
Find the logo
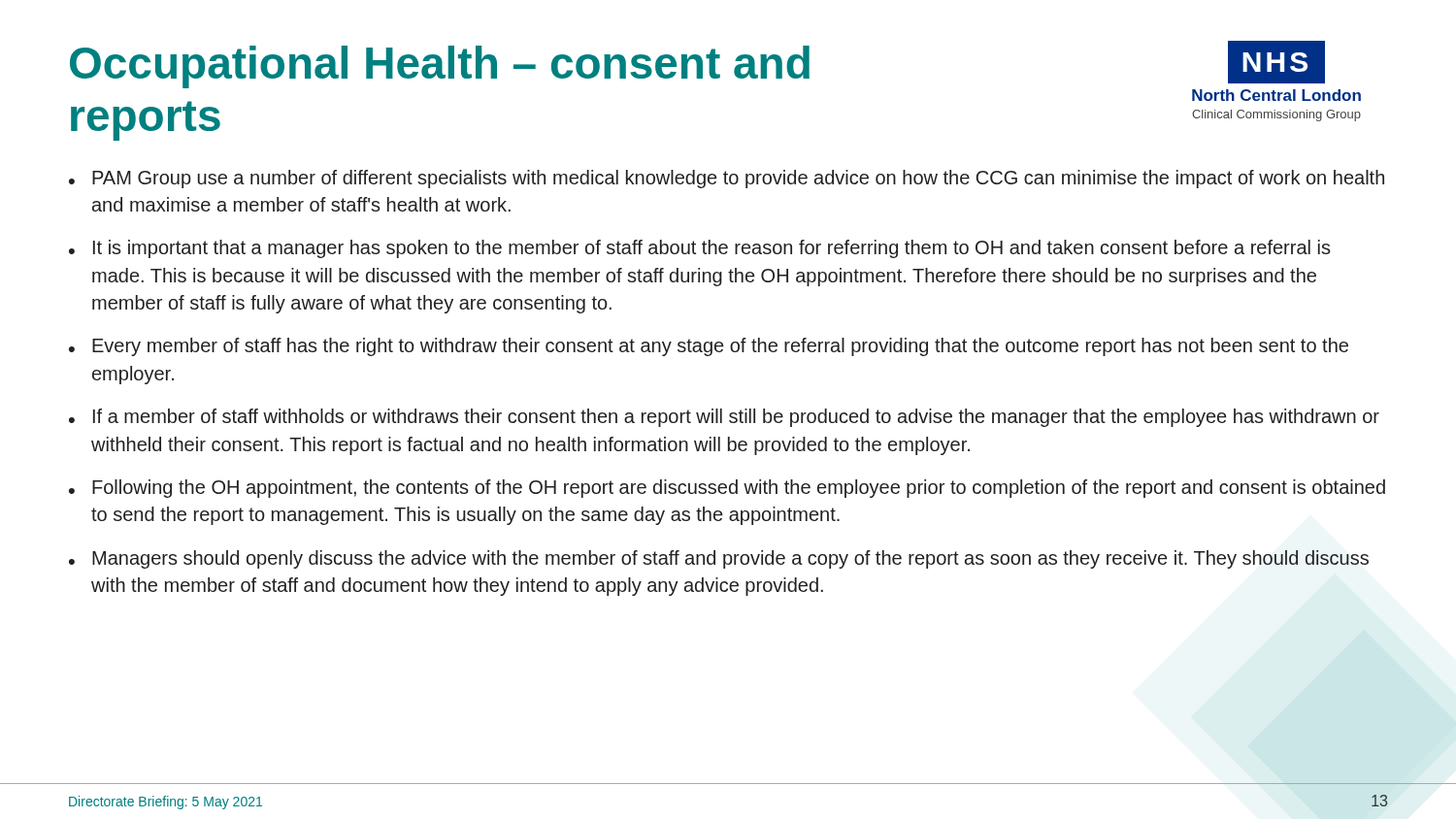click(1276, 81)
